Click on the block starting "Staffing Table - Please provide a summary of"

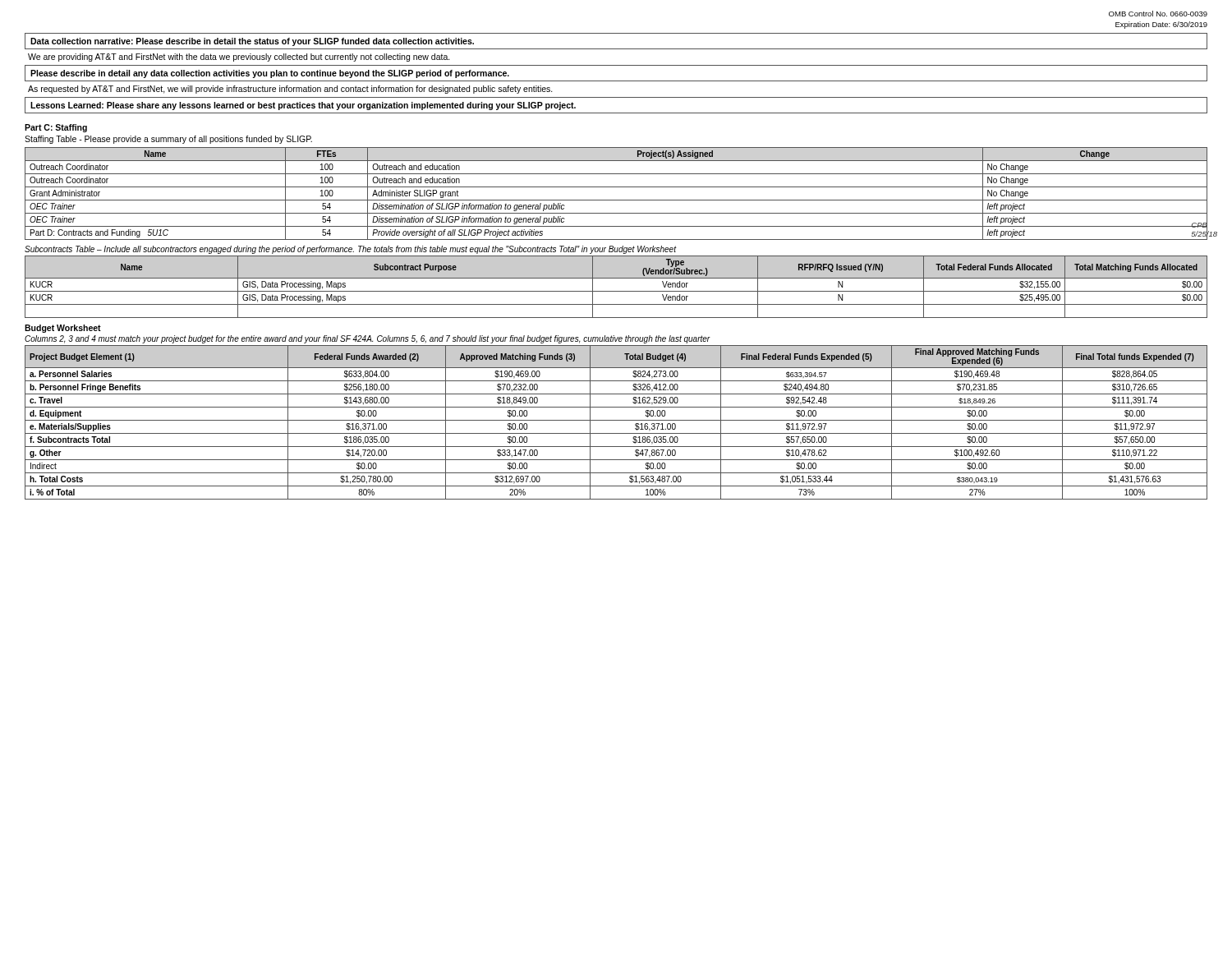point(169,139)
